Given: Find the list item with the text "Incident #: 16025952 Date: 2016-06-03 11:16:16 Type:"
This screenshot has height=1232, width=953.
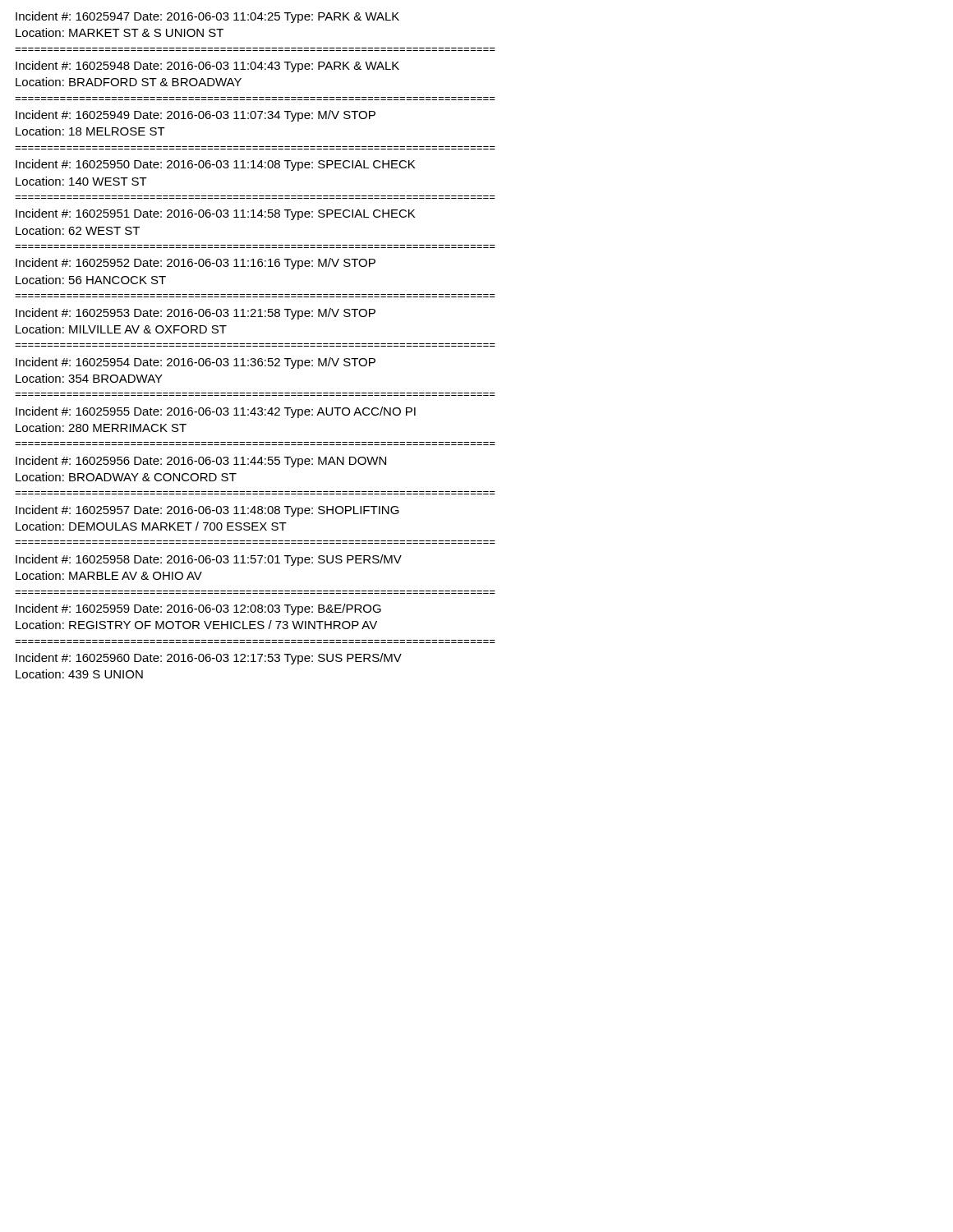Looking at the screenshot, I should 196,264.
